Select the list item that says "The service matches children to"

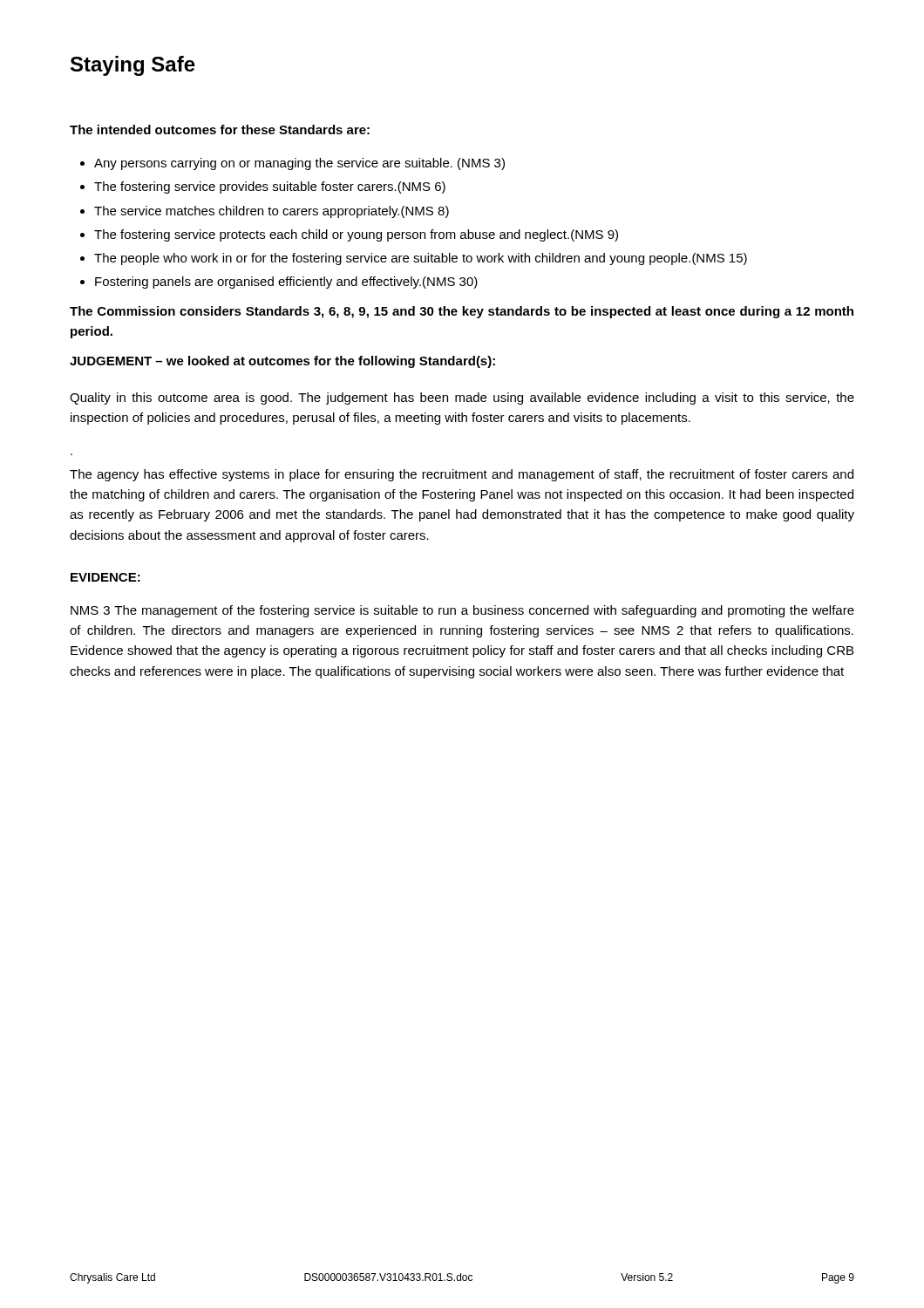tap(265, 212)
